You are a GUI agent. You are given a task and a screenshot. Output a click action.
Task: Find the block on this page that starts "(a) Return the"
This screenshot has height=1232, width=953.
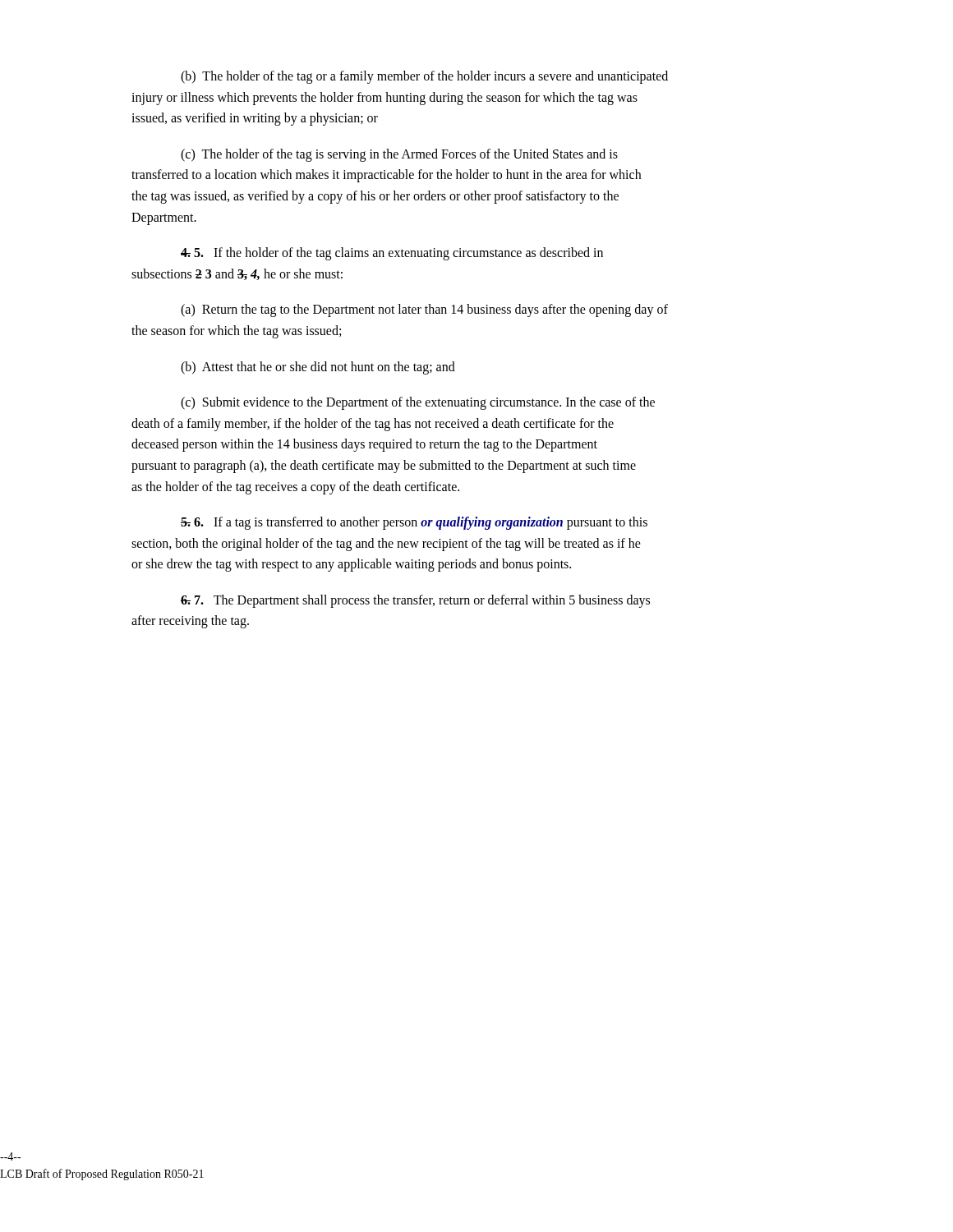pos(476,320)
